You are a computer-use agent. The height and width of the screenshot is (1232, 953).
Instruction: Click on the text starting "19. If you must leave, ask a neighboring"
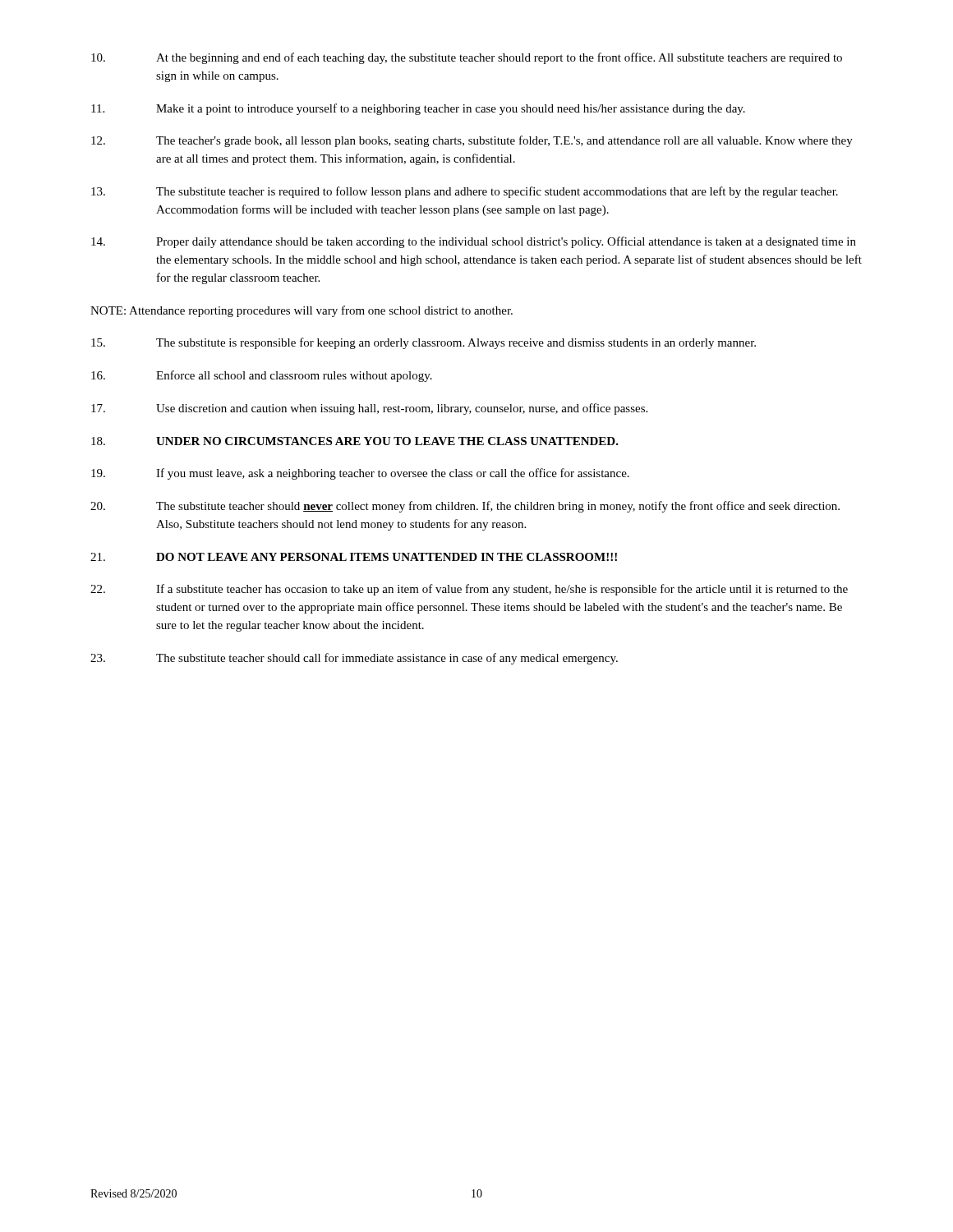(x=476, y=474)
